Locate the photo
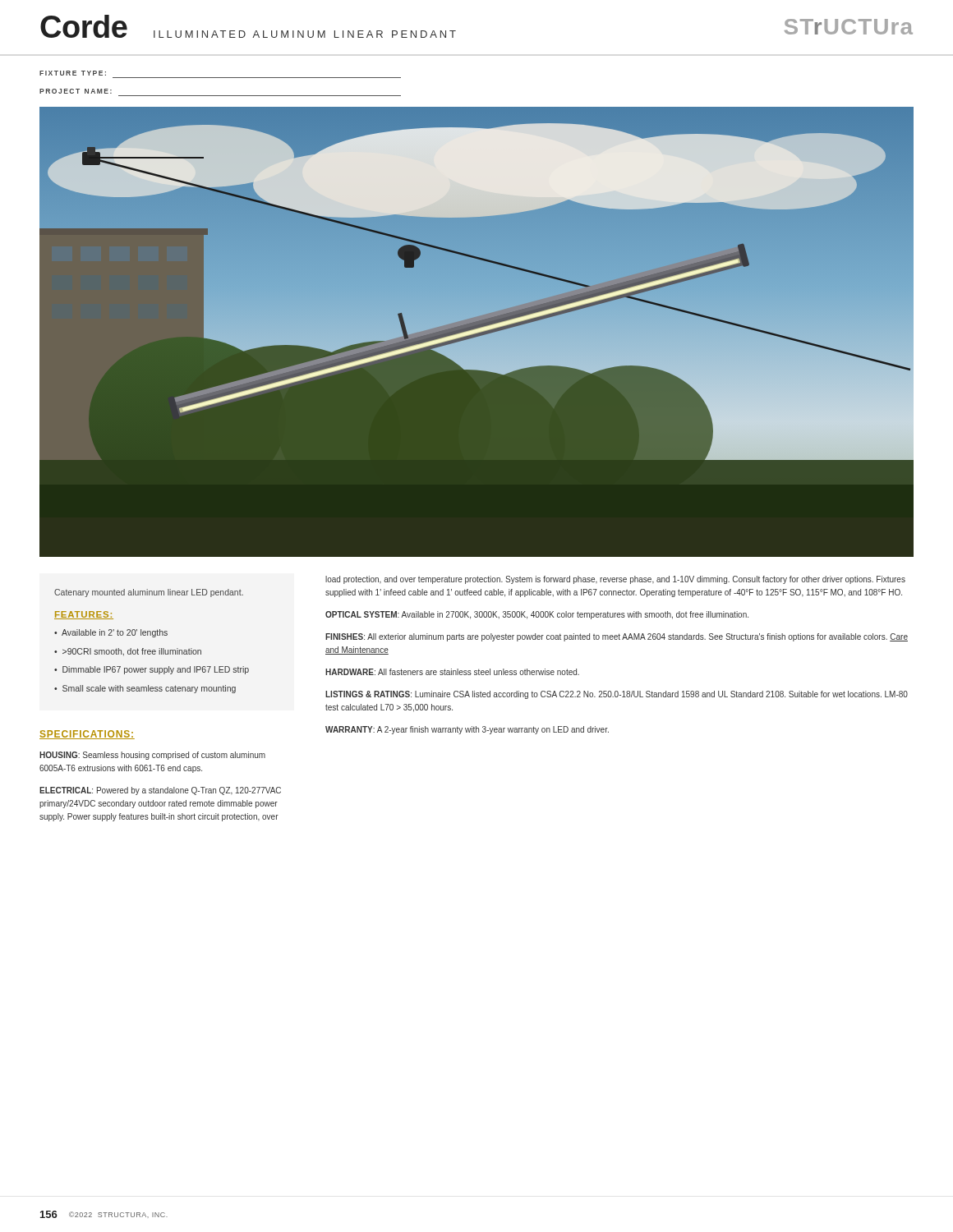 [476, 332]
